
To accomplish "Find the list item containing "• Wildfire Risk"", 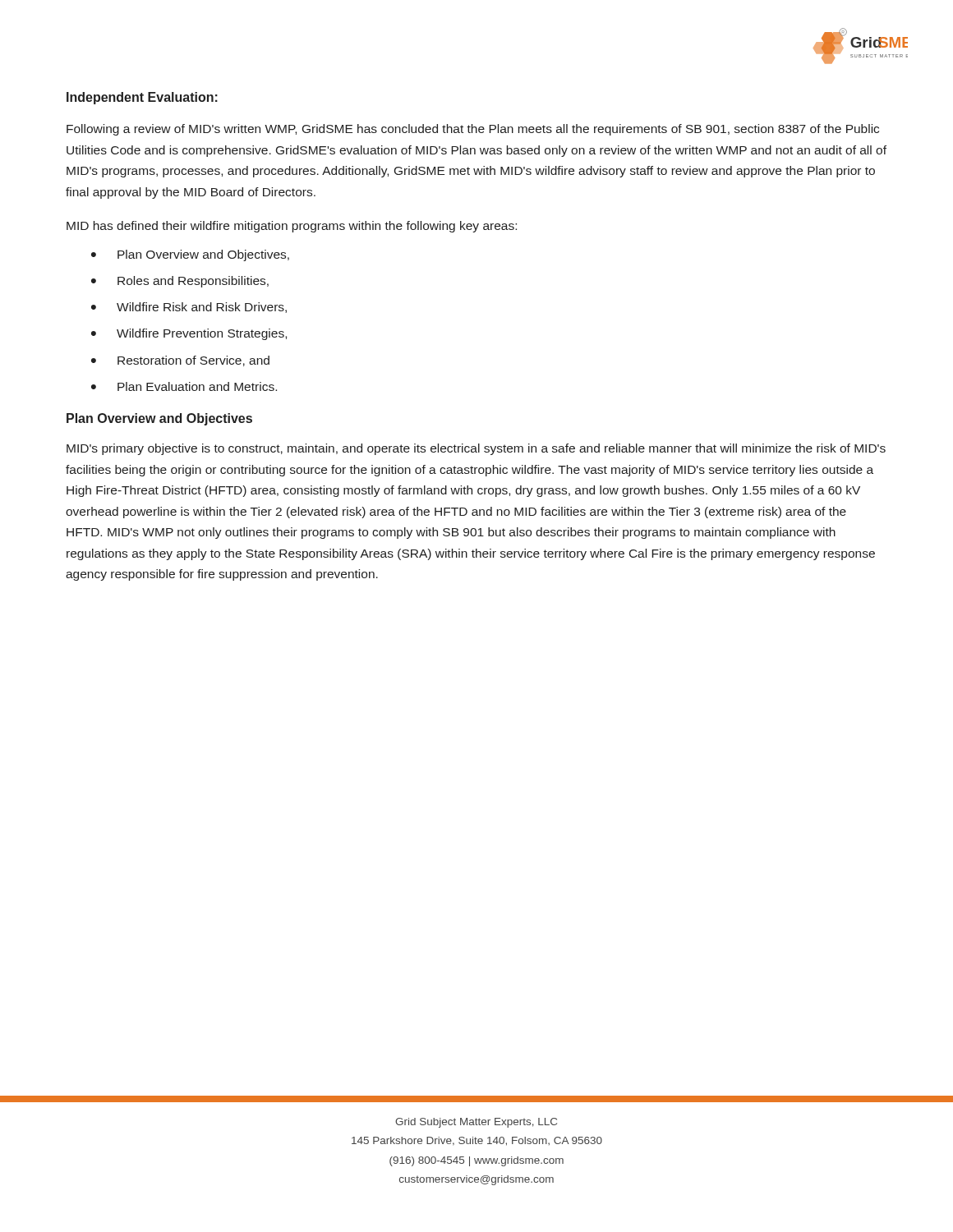I will [189, 307].
